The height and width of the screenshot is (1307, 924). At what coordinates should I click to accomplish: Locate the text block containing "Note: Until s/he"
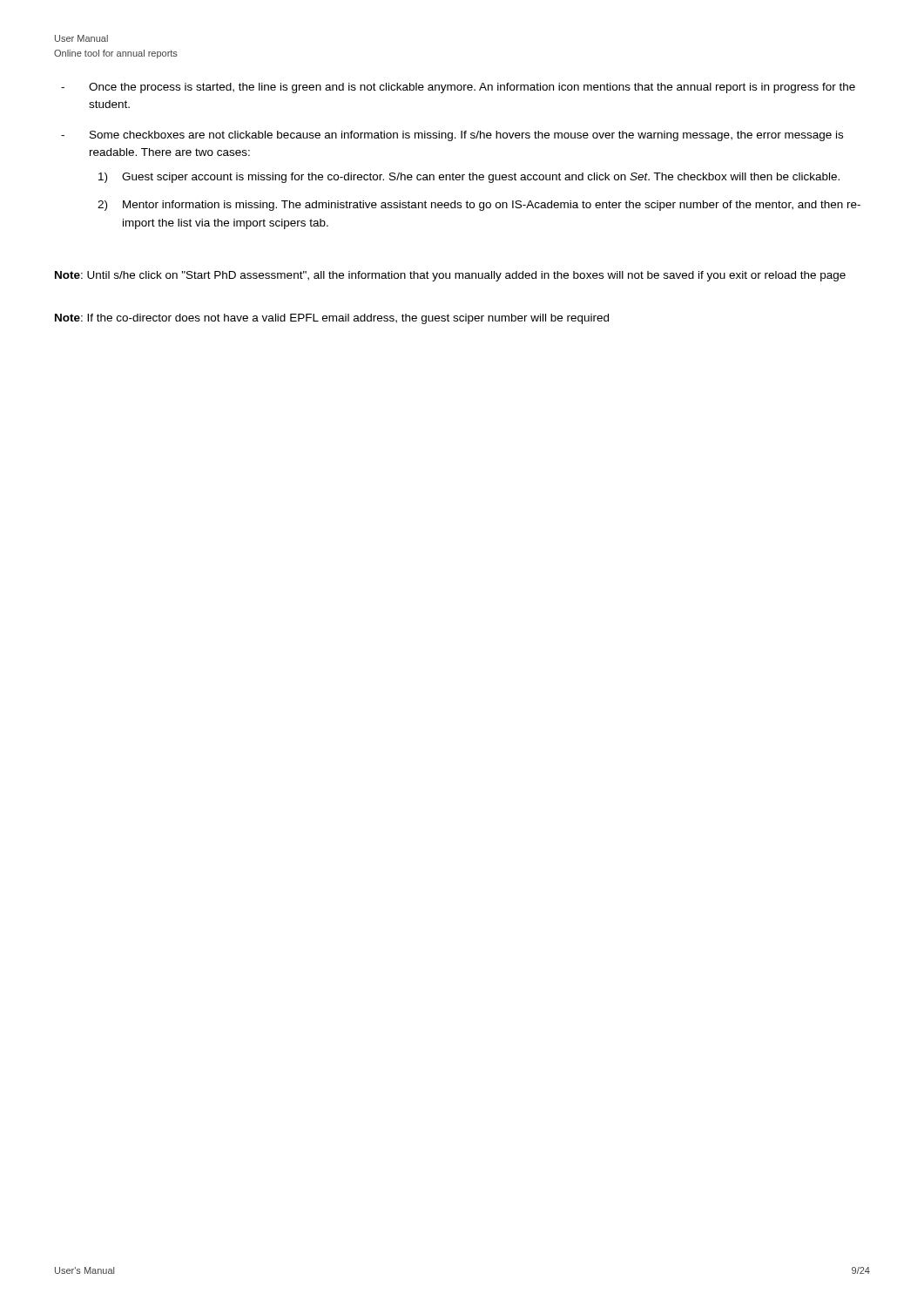pos(450,275)
